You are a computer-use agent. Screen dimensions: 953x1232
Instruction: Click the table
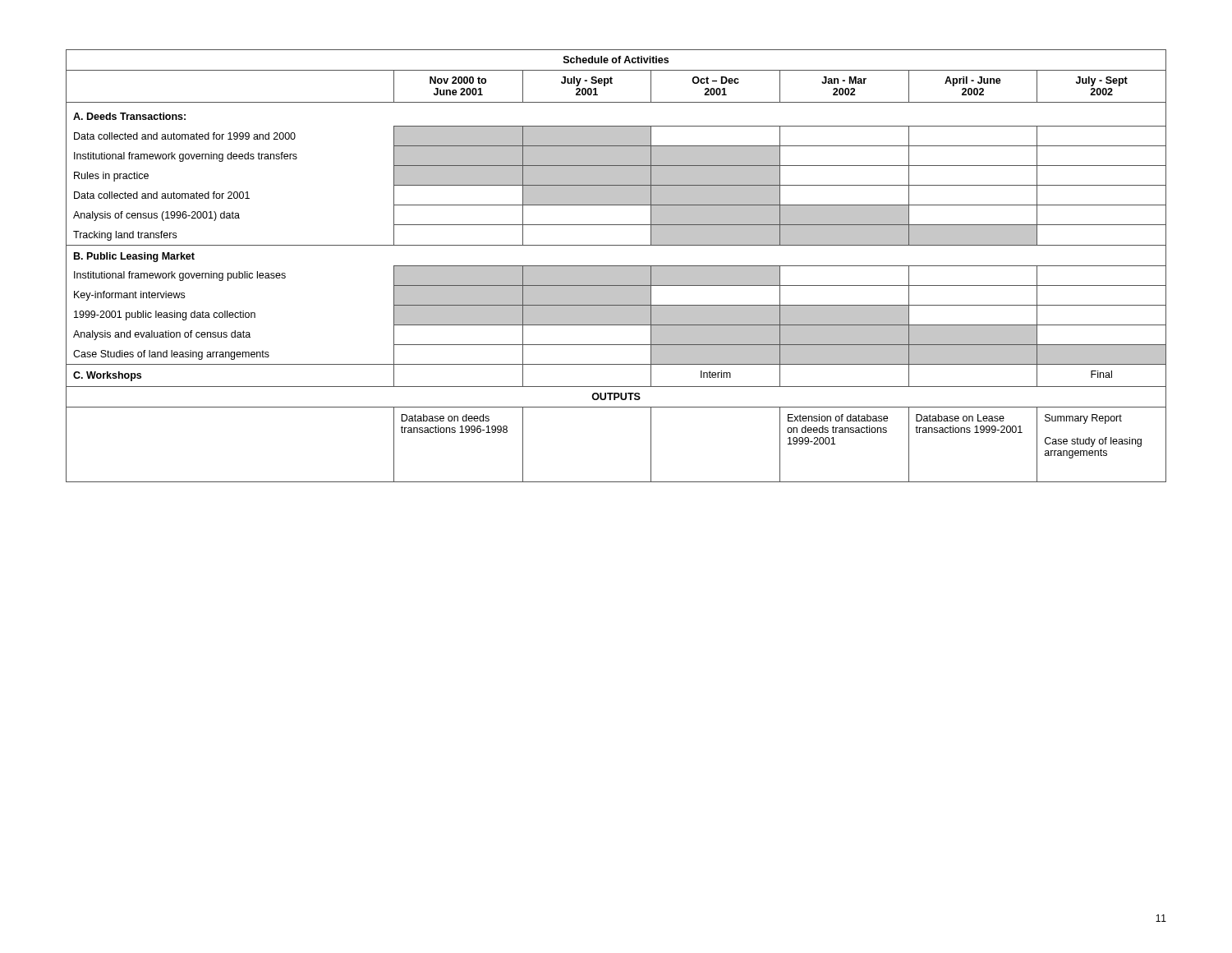point(616,266)
